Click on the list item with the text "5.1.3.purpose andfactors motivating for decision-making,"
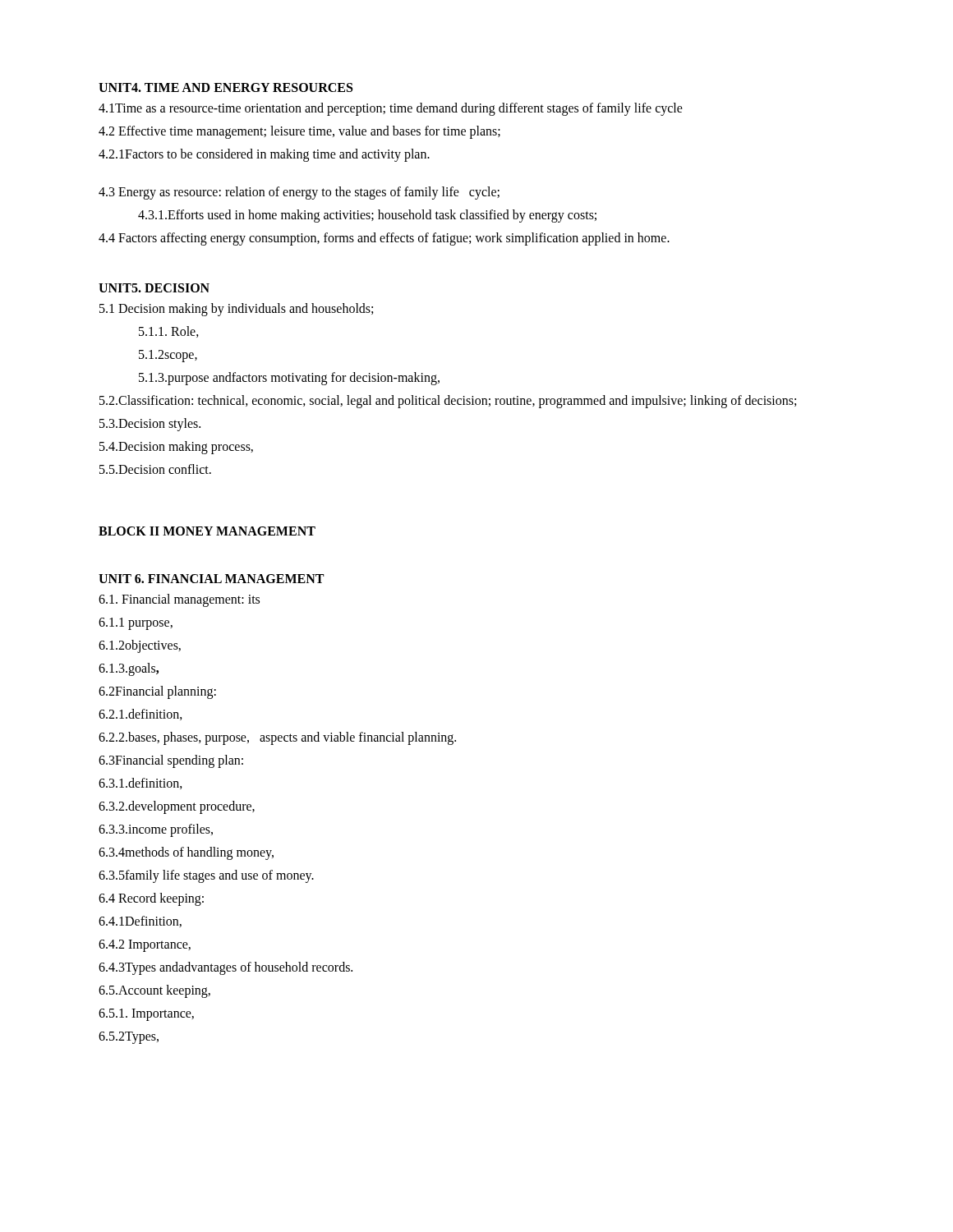 (289, 377)
